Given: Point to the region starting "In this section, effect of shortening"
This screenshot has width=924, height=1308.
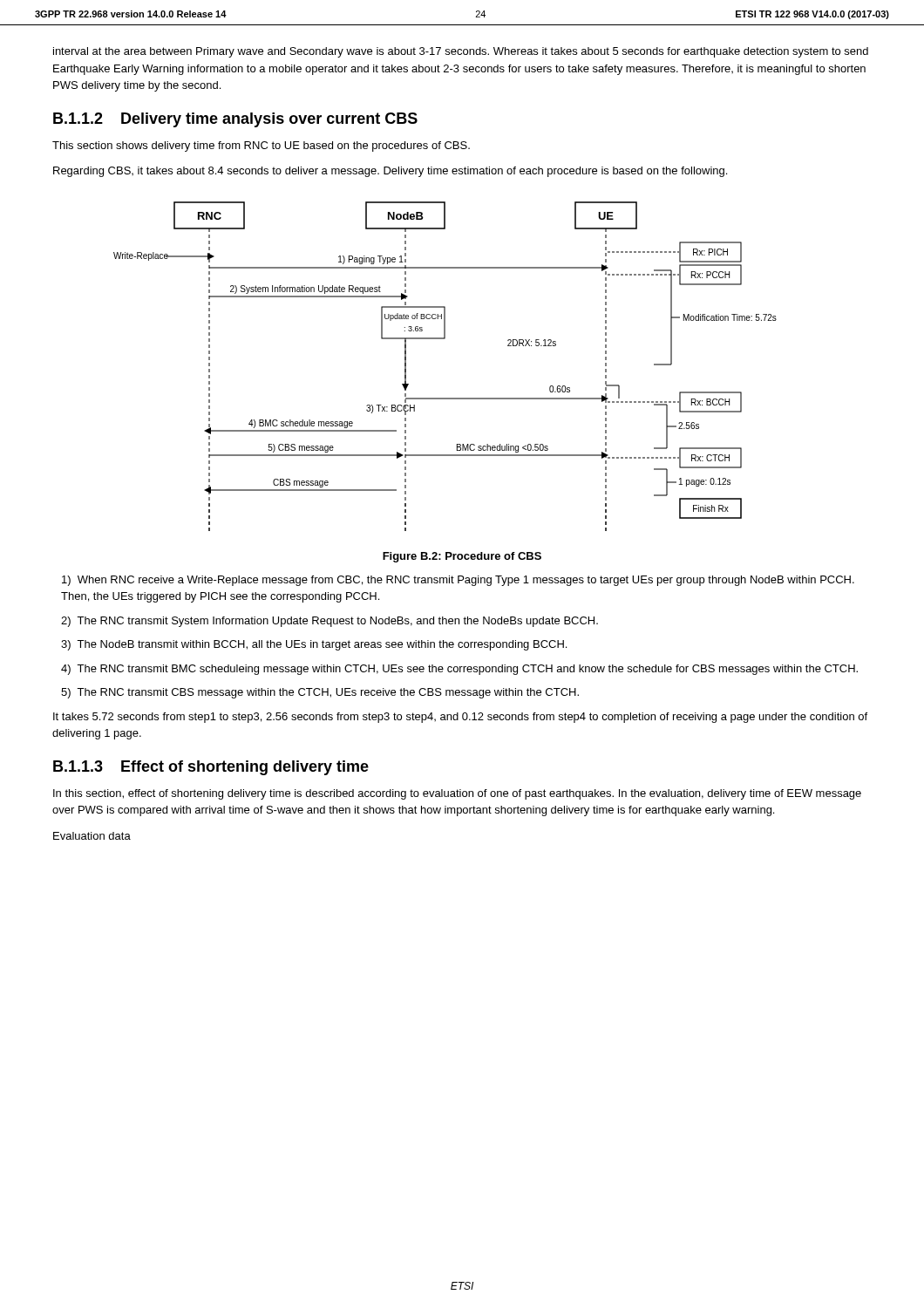Looking at the screenshot, I should pyautogui.click(x=457, y=801).
